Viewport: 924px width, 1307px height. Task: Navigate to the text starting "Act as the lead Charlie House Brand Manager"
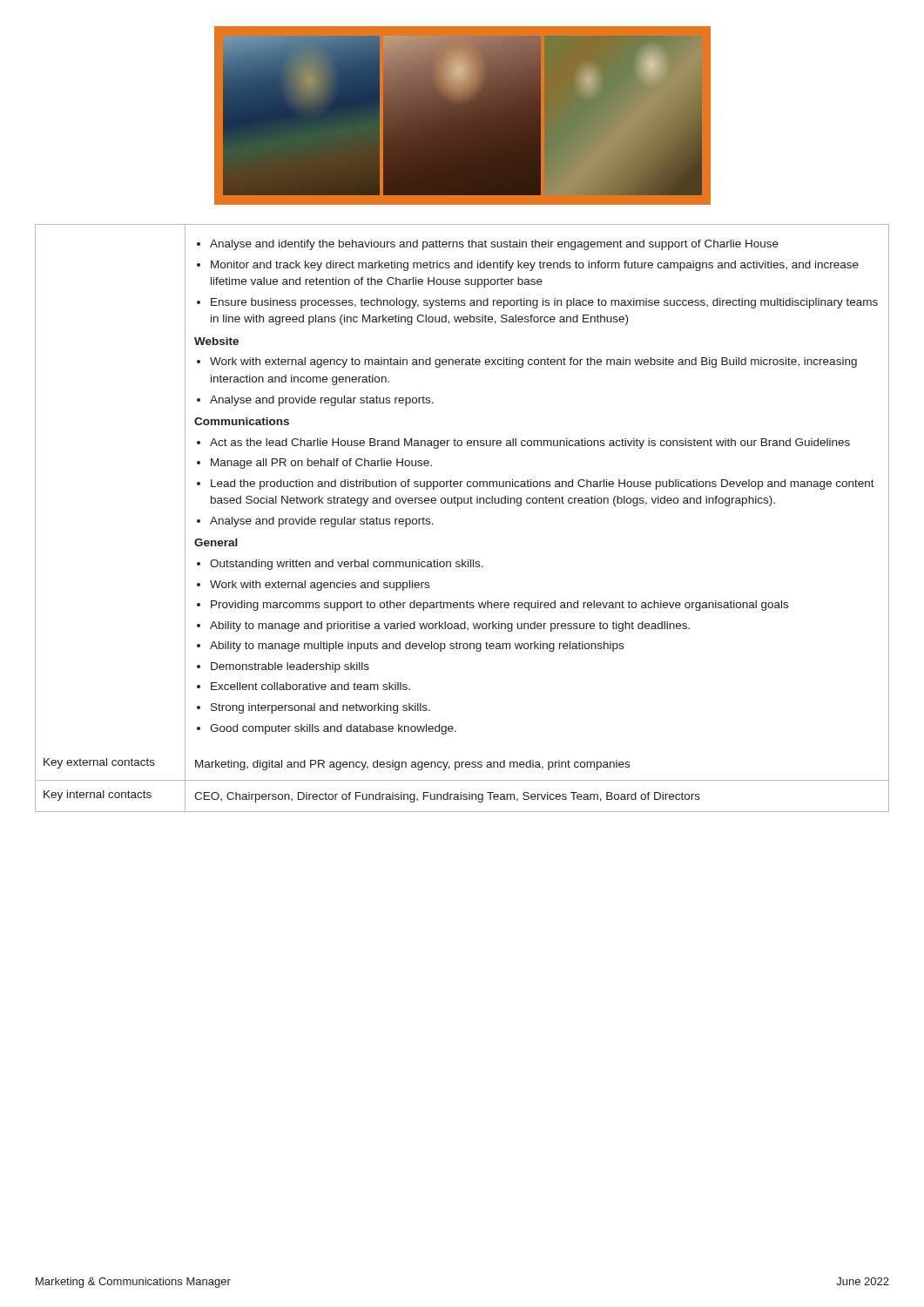point(530,442)
